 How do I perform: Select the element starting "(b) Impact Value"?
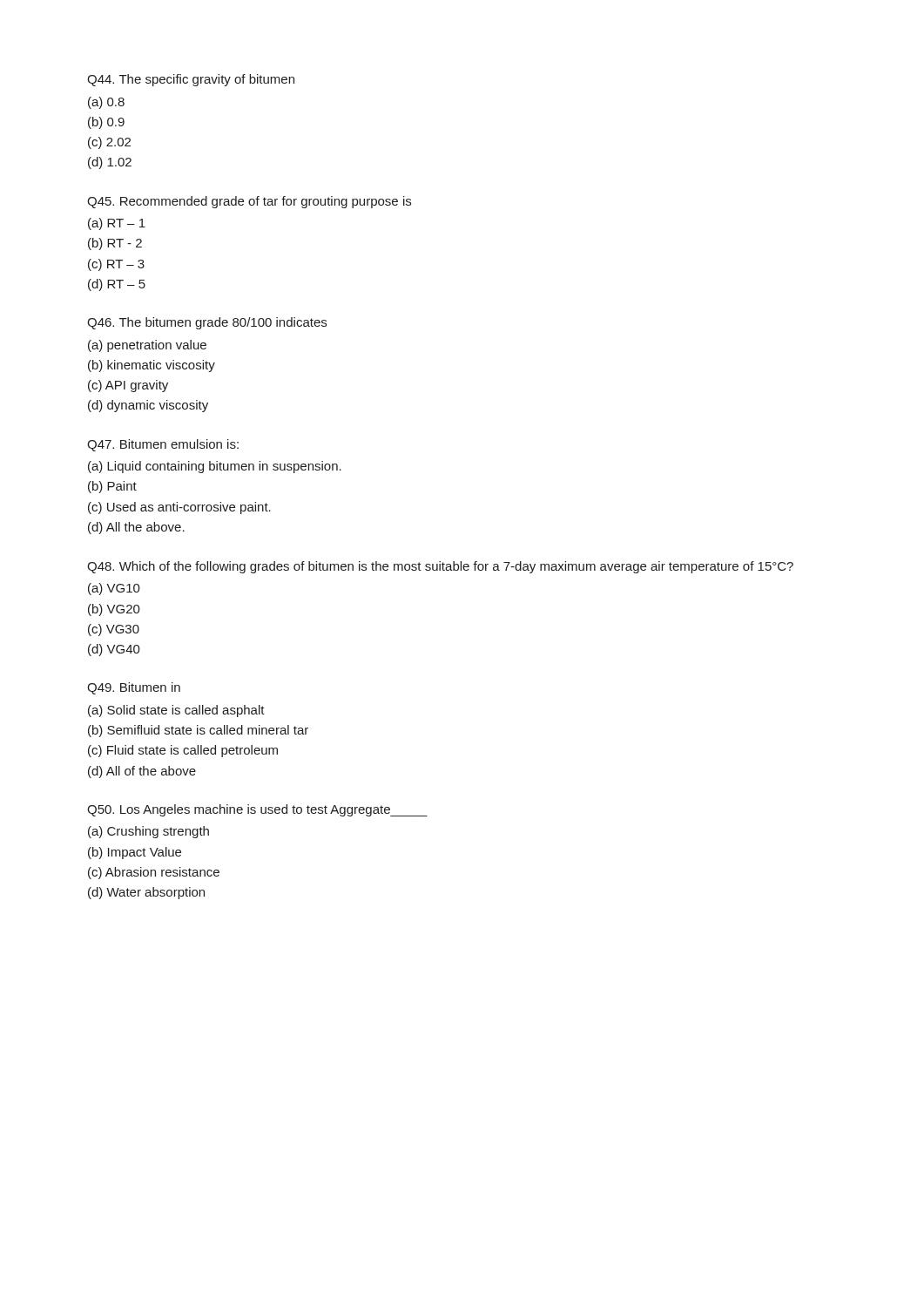pos(135,851)
